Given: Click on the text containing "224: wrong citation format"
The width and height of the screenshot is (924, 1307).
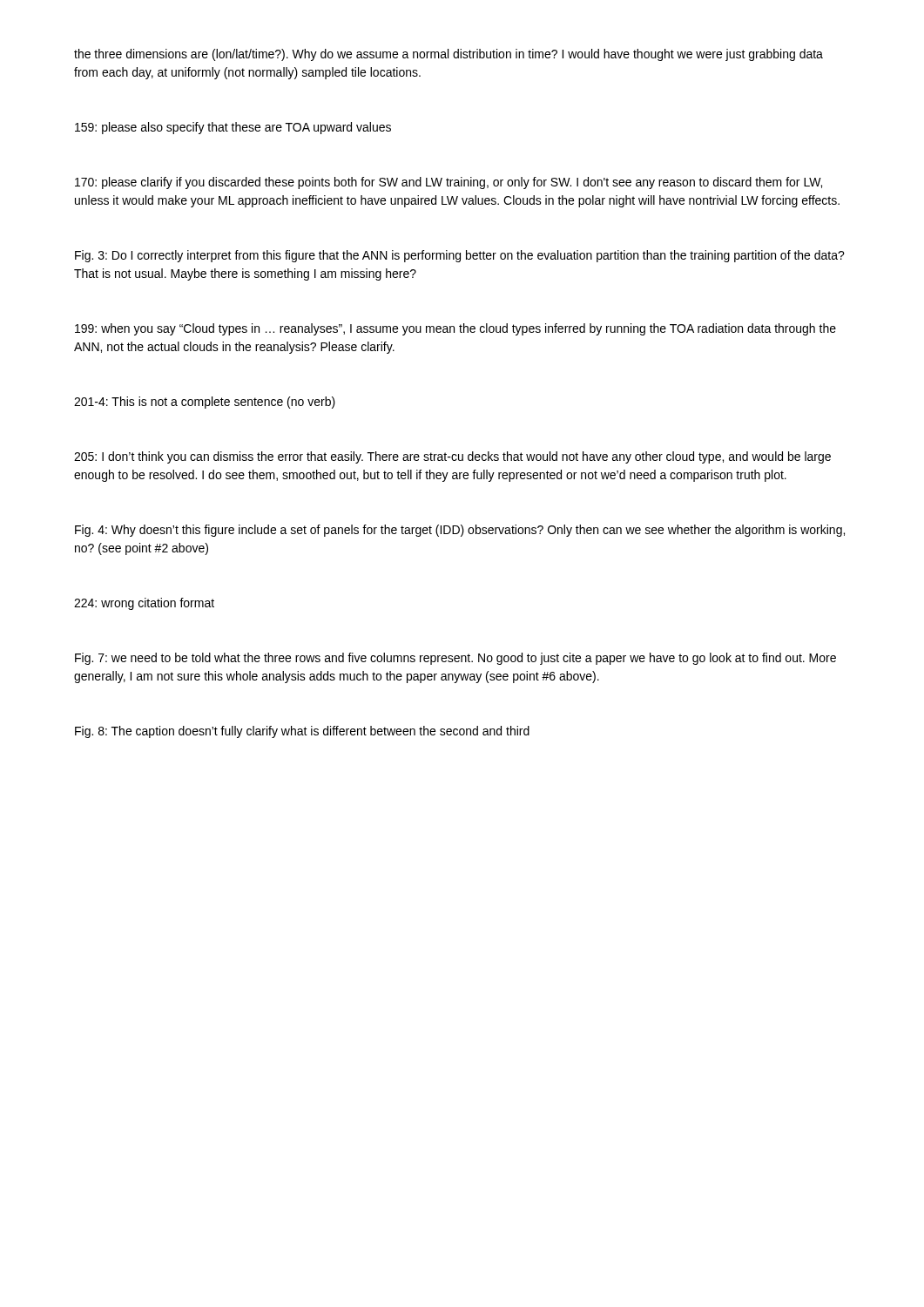Looking at the screenshot, I should (144, 603).
